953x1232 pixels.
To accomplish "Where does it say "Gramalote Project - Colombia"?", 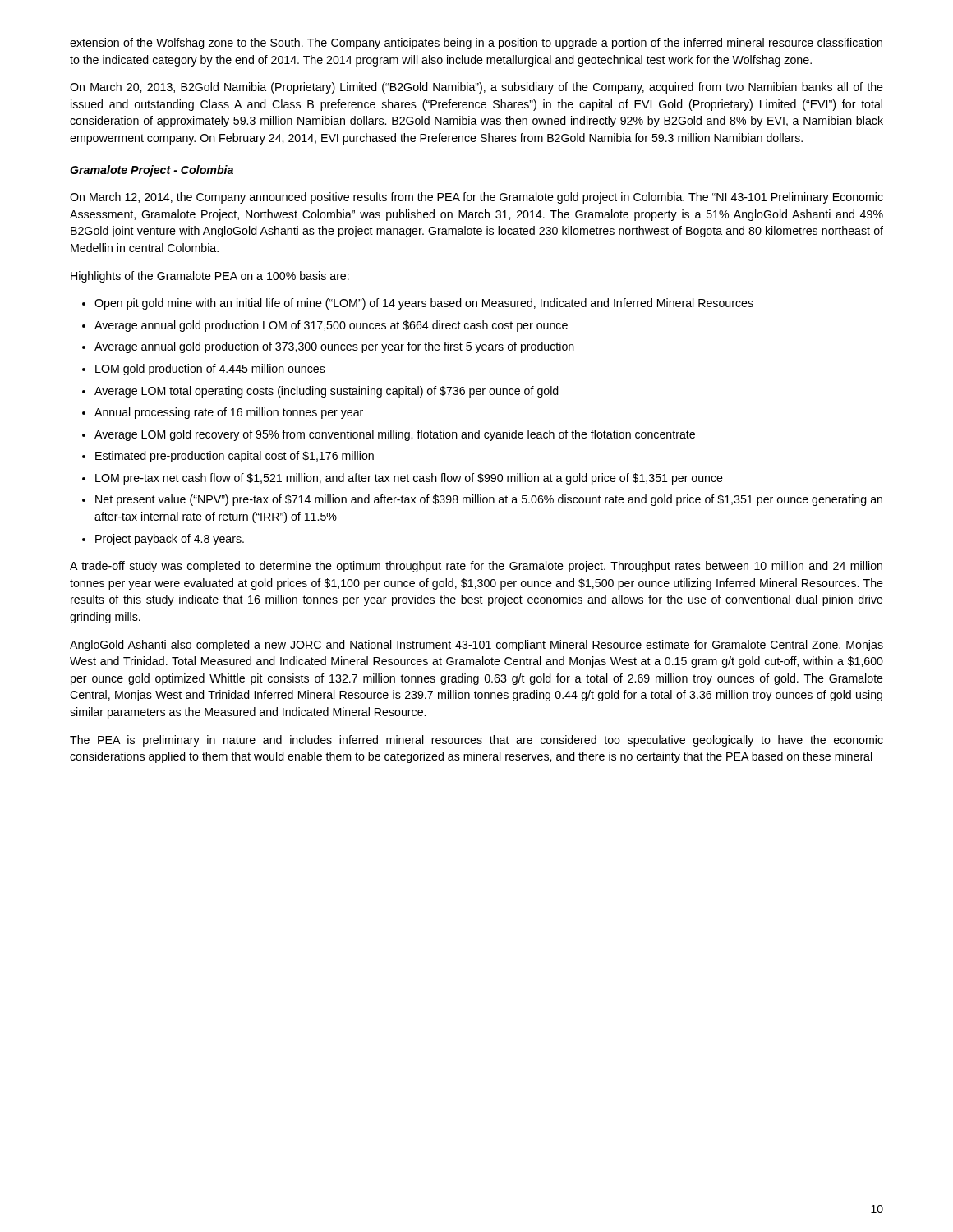I will pyautogui.click(x=152, y=170).
